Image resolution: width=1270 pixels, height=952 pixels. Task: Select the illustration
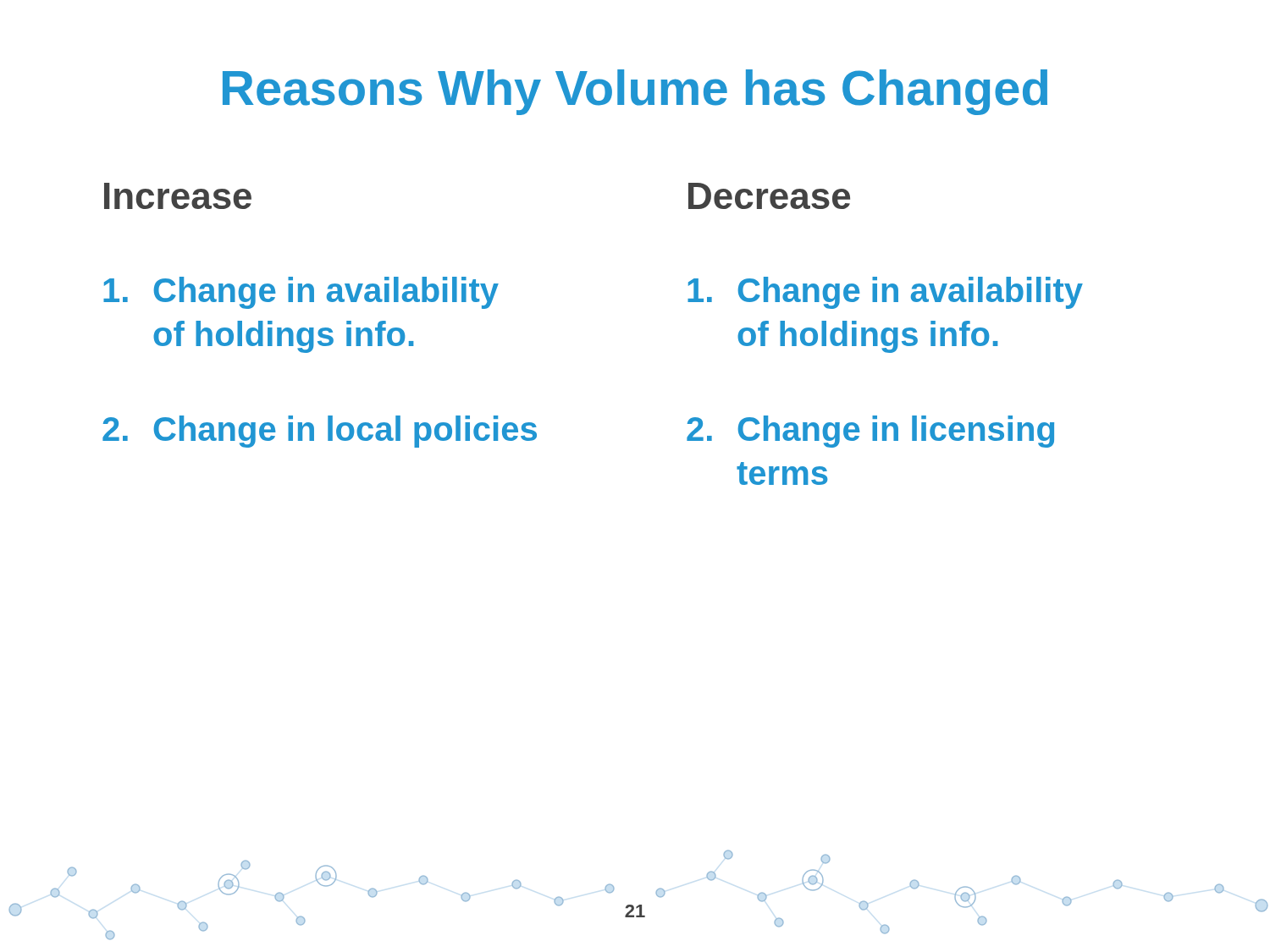pyautogui.click(x=635, y=891)
